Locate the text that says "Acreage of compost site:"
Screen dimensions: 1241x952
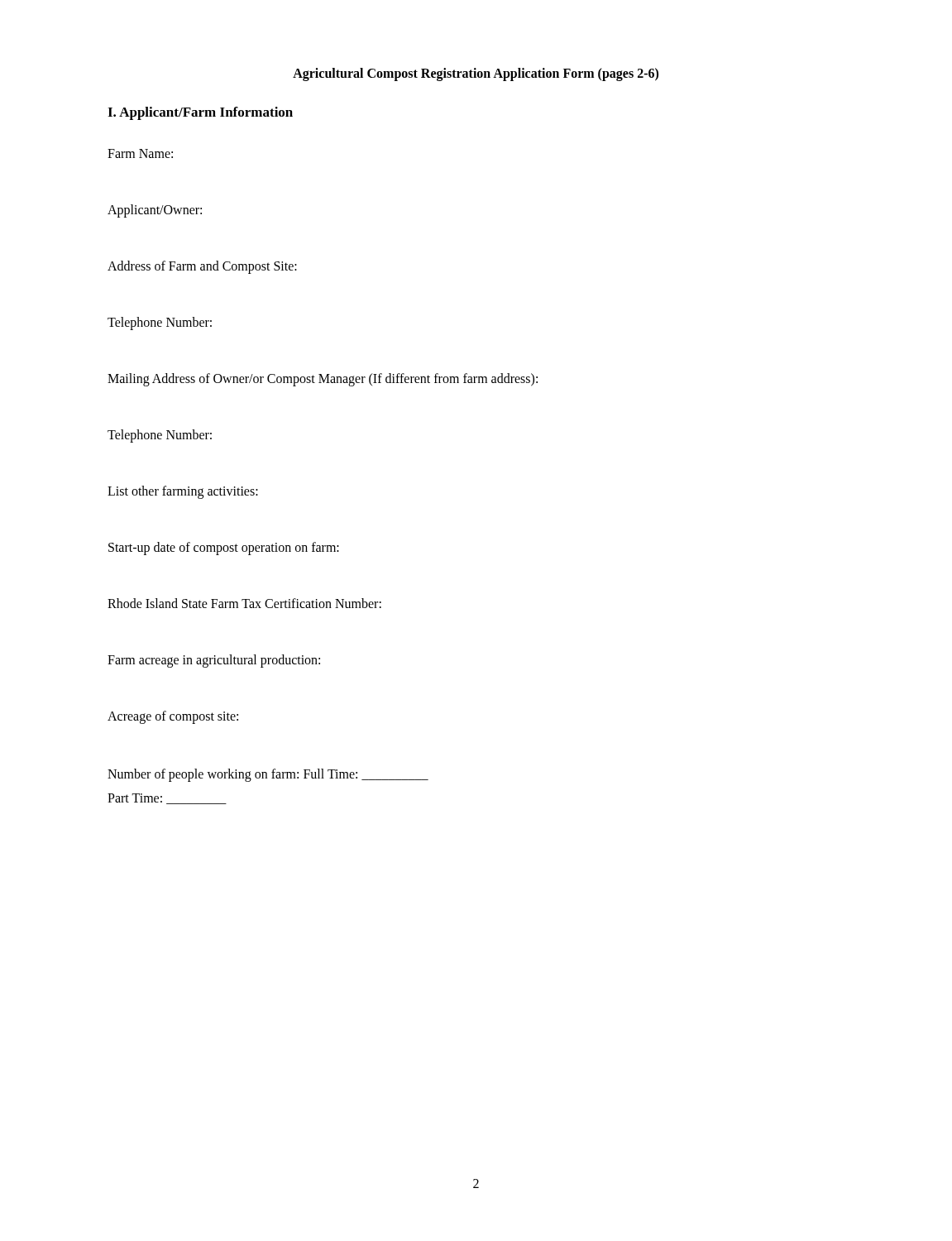point(173,716)
